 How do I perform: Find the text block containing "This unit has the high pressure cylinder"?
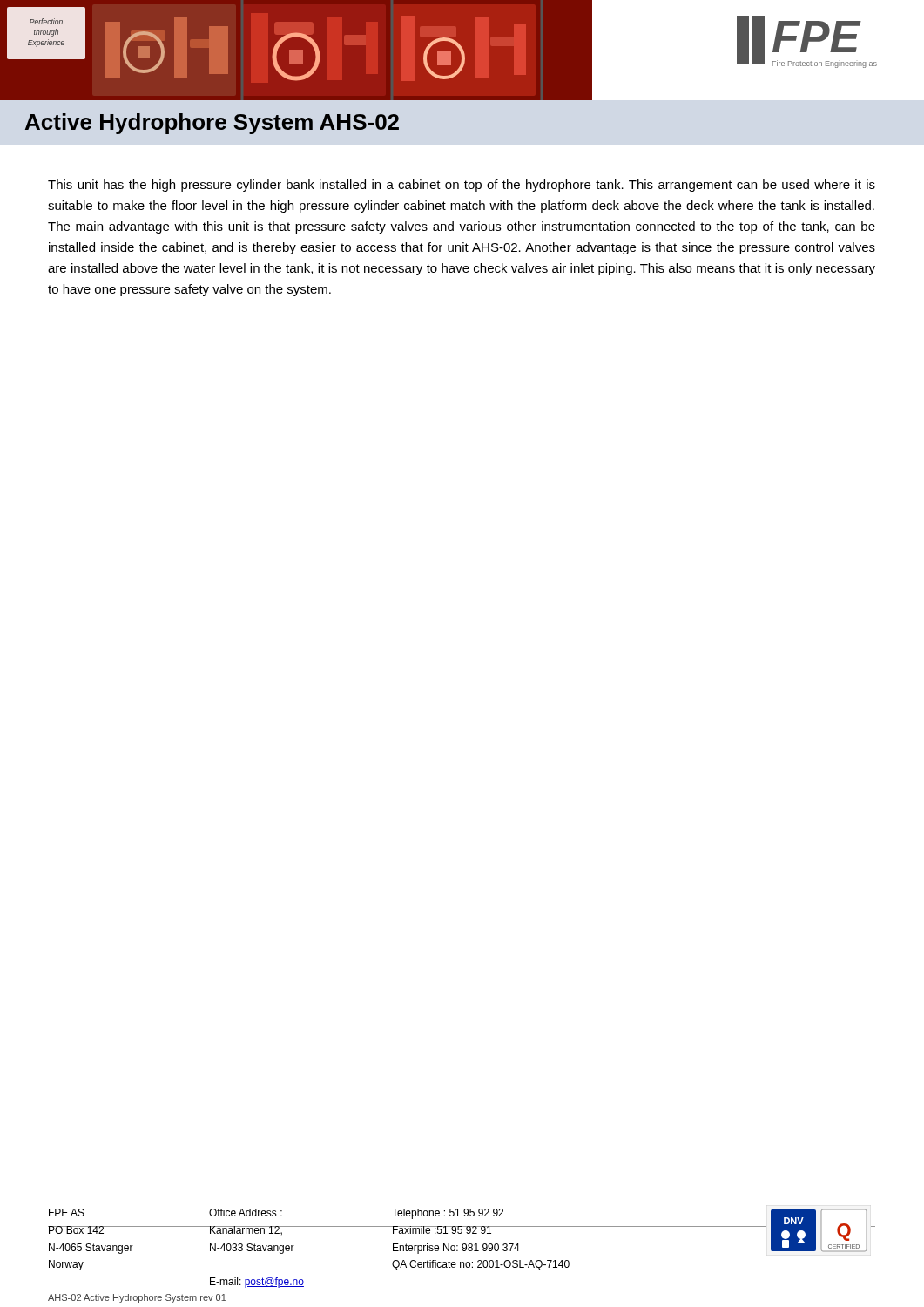(462, 237)
